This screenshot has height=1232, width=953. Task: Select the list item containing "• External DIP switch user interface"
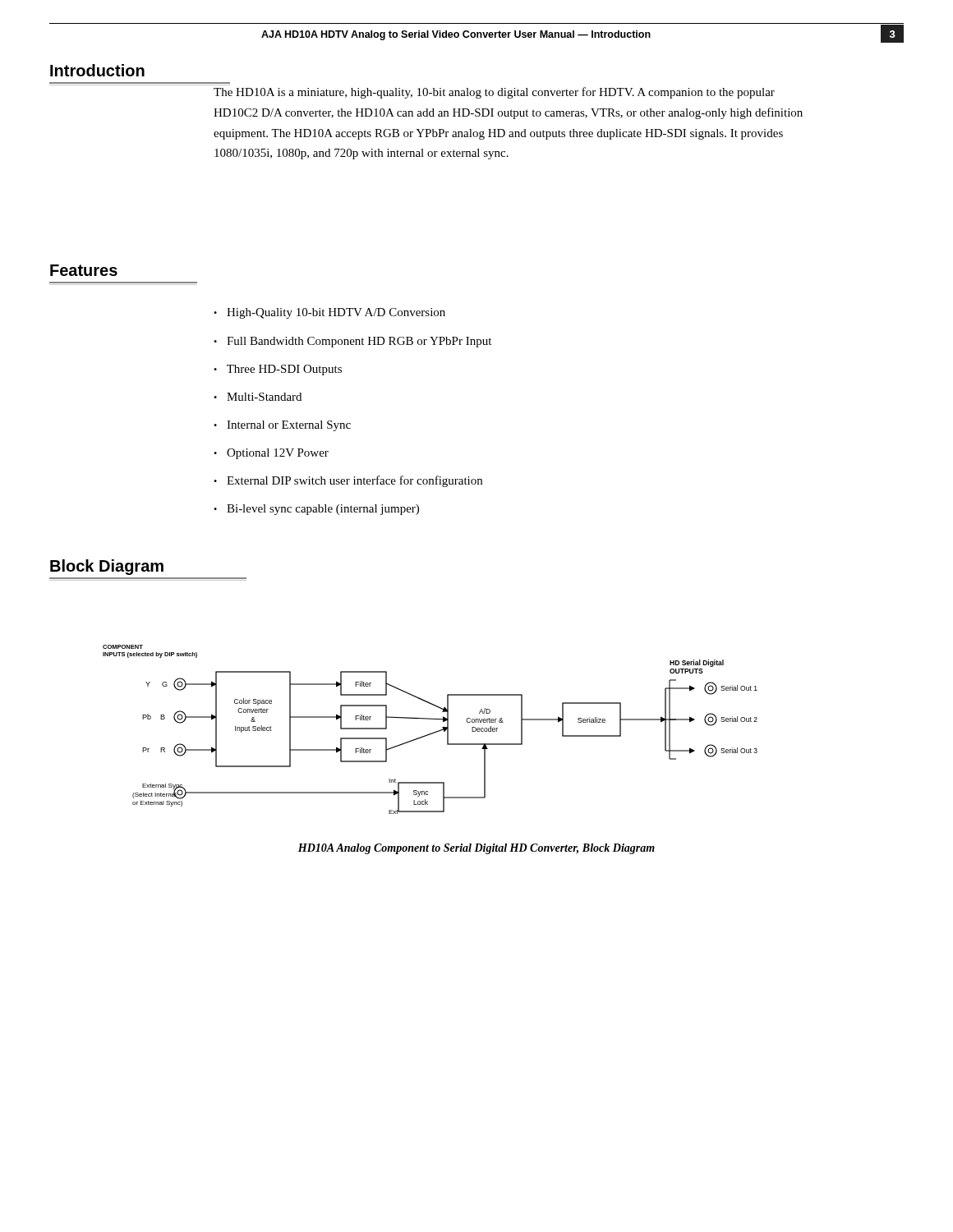point(348,480)
